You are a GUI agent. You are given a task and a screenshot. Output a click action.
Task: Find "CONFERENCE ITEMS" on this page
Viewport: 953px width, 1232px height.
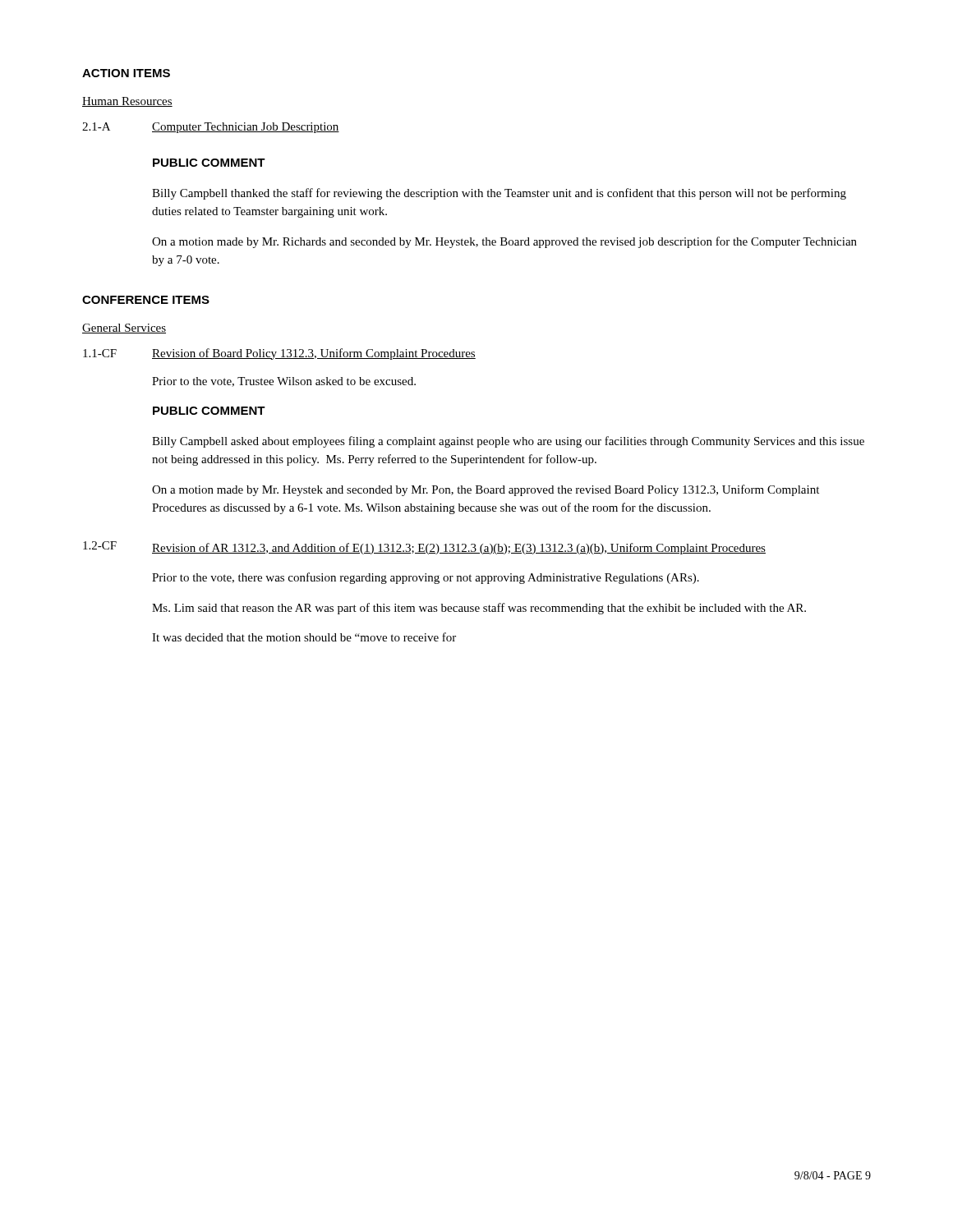click(x=146, y=299)
